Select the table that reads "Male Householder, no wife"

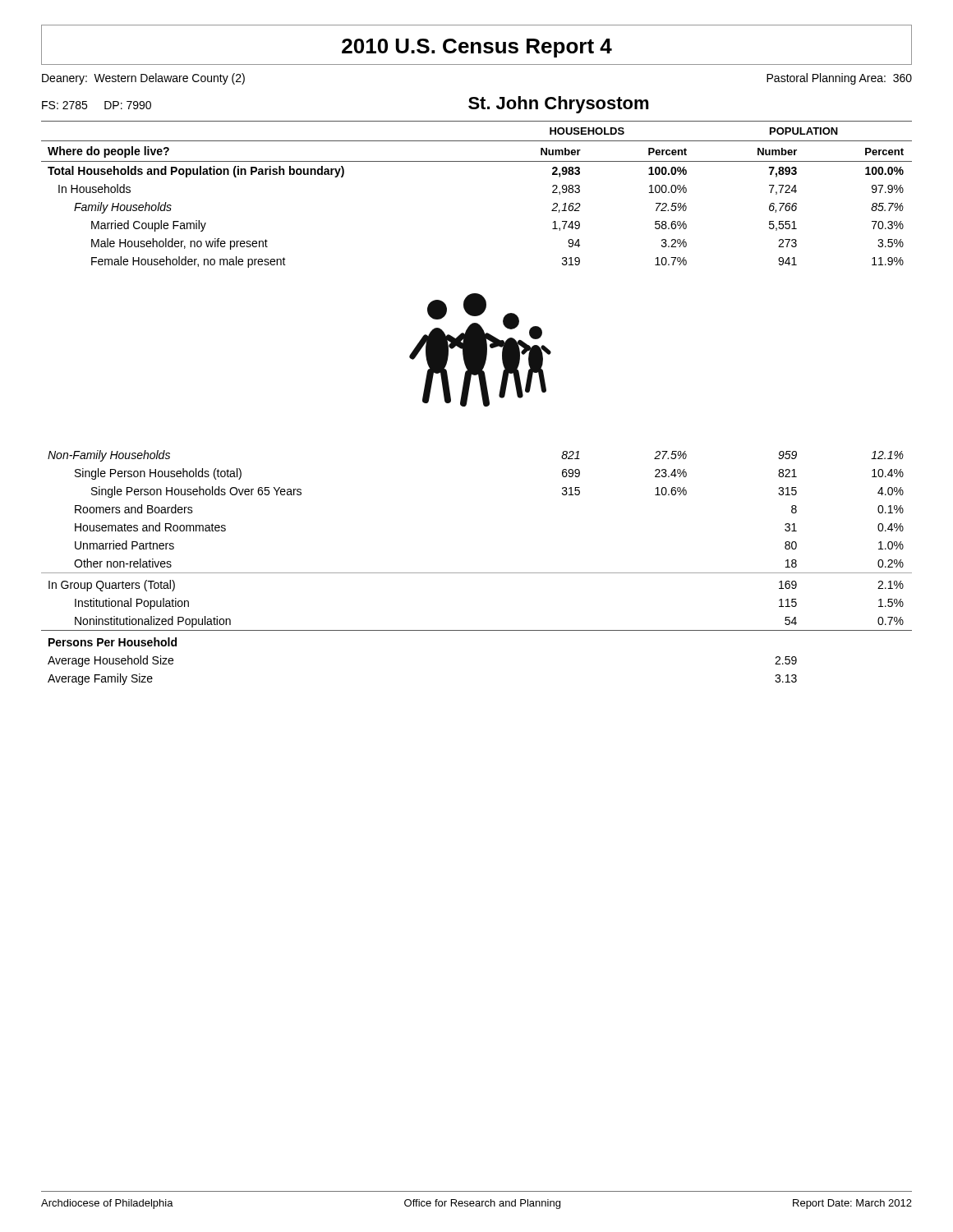[x=476, y=404]
